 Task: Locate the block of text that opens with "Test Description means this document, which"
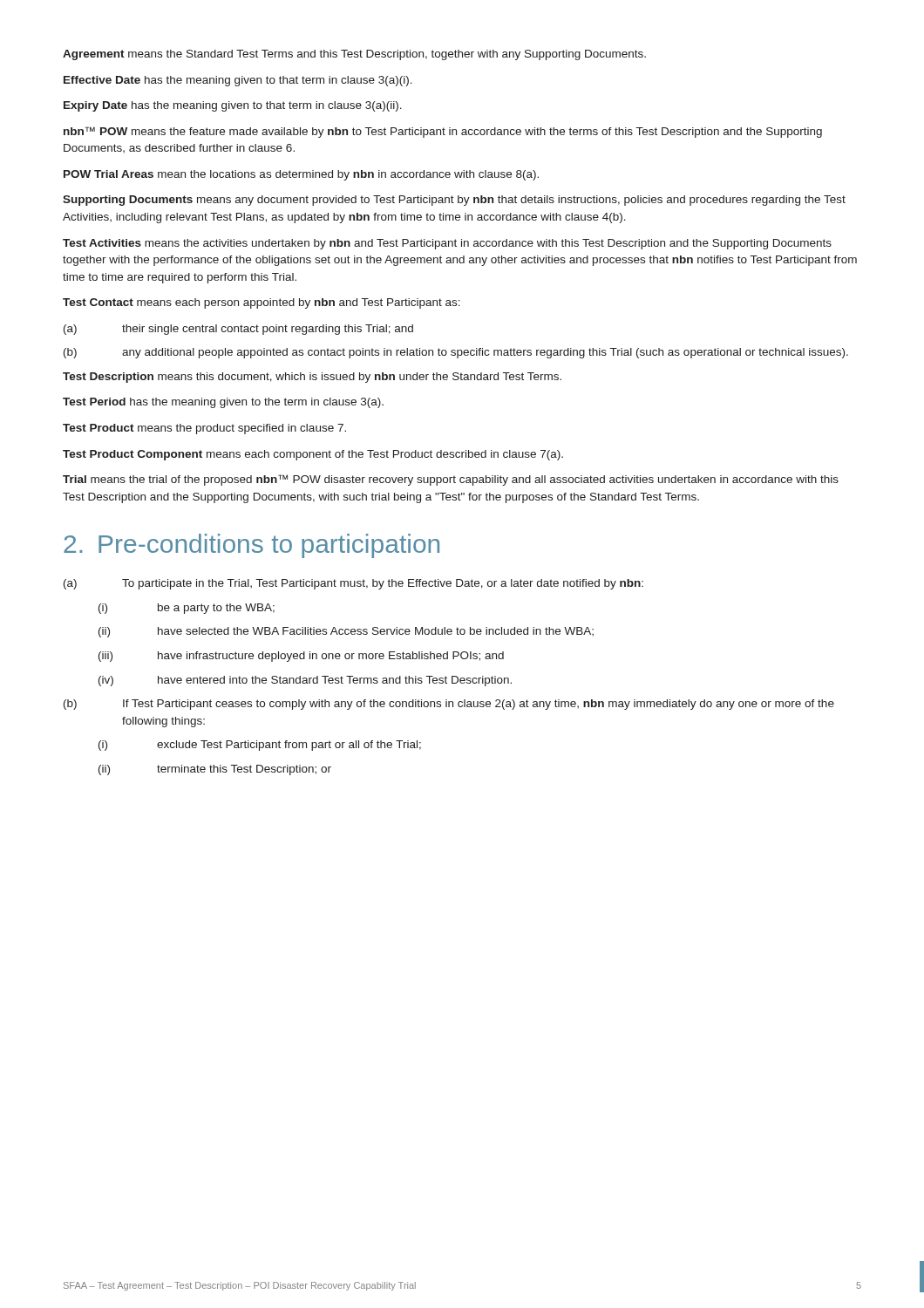(x=313, y=376)
